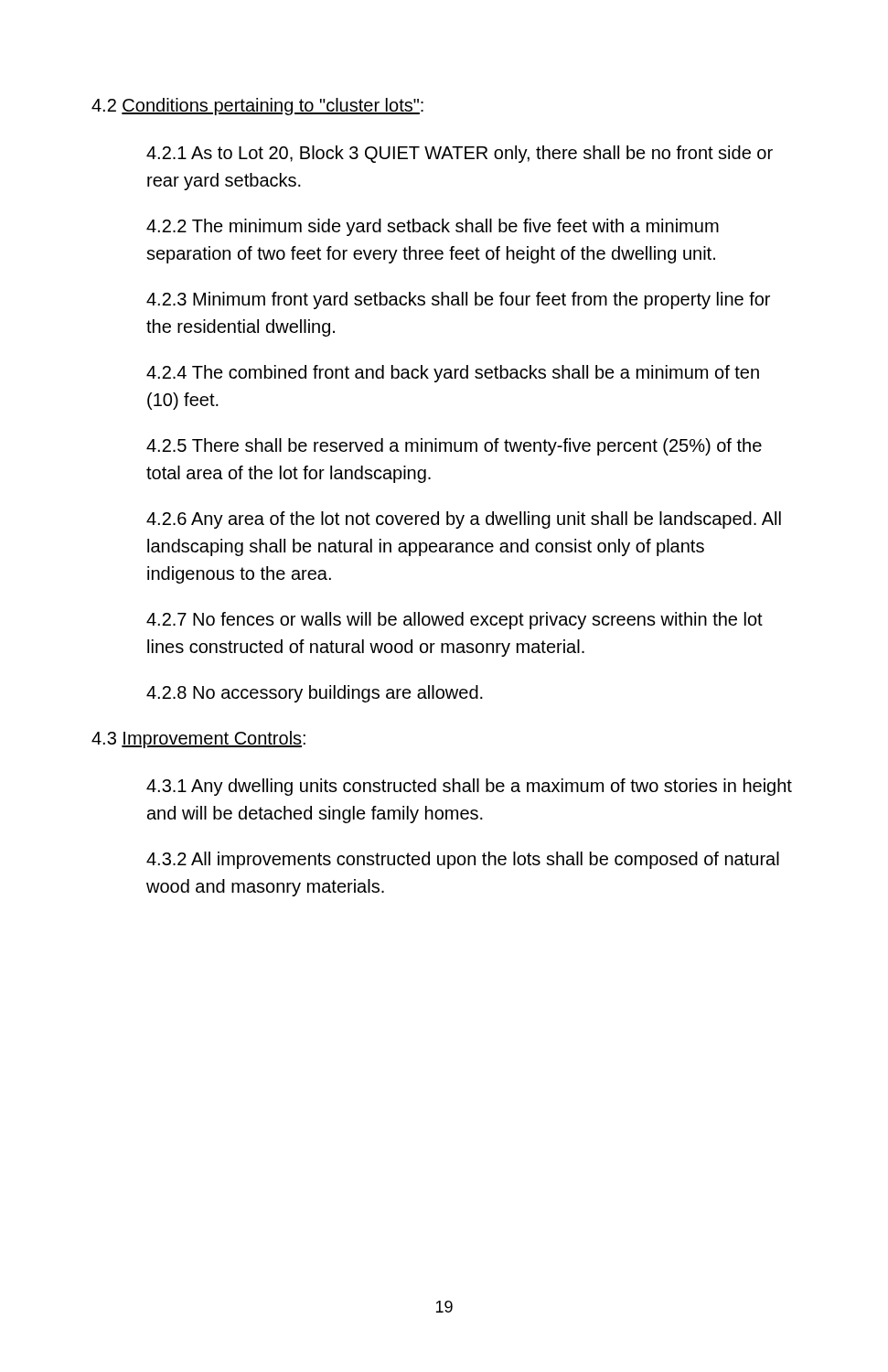
Task: Navigate to the region starting "4.2.6 Any area of the lot not"
Action: tap(464, 546)
